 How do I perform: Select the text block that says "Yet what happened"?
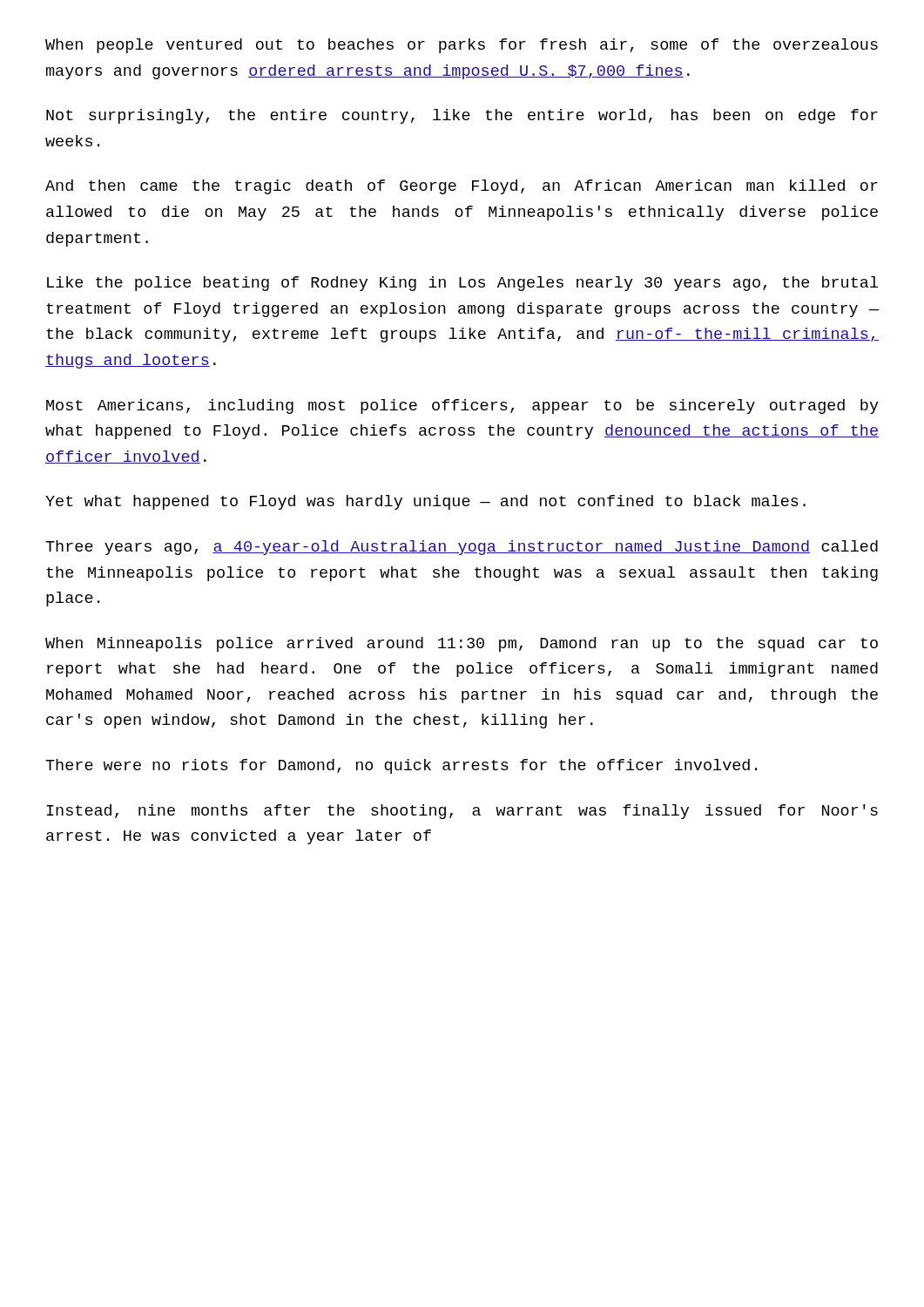(x=427, y=503)
